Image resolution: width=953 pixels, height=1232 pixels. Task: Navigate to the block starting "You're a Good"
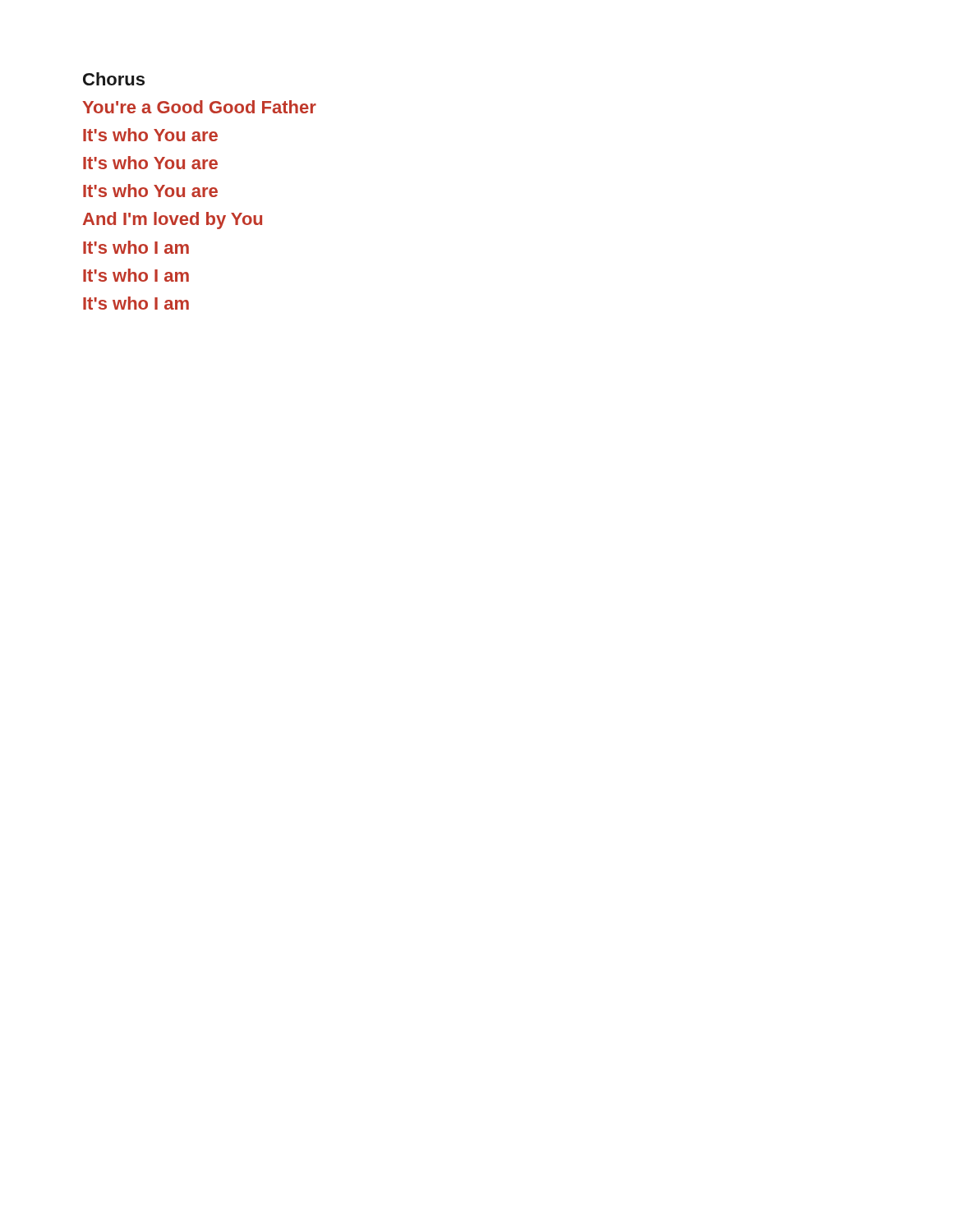pyautogui.click(x=199, y=205)
